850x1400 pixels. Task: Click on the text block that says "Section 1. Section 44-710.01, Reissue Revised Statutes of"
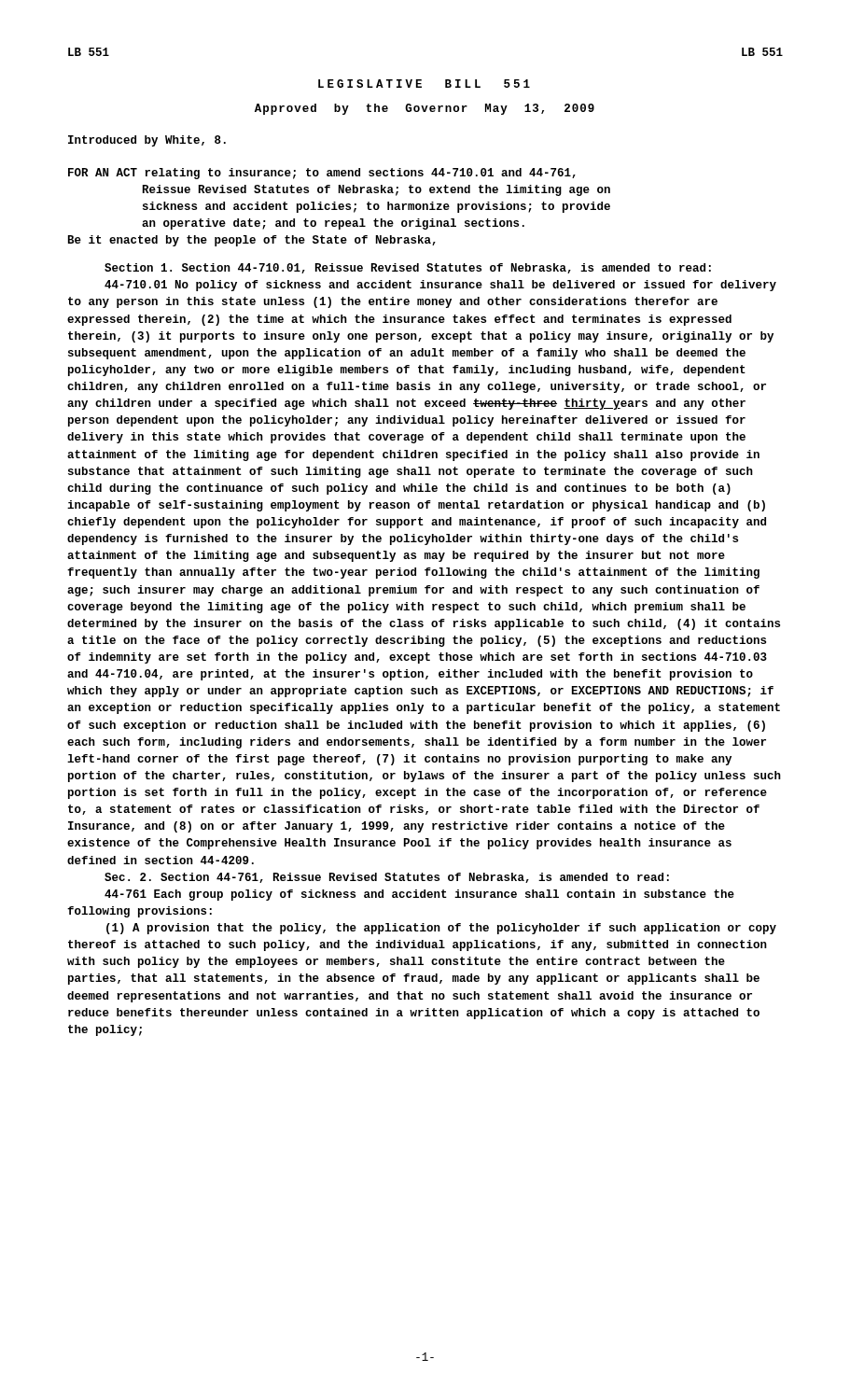[425, 650]
